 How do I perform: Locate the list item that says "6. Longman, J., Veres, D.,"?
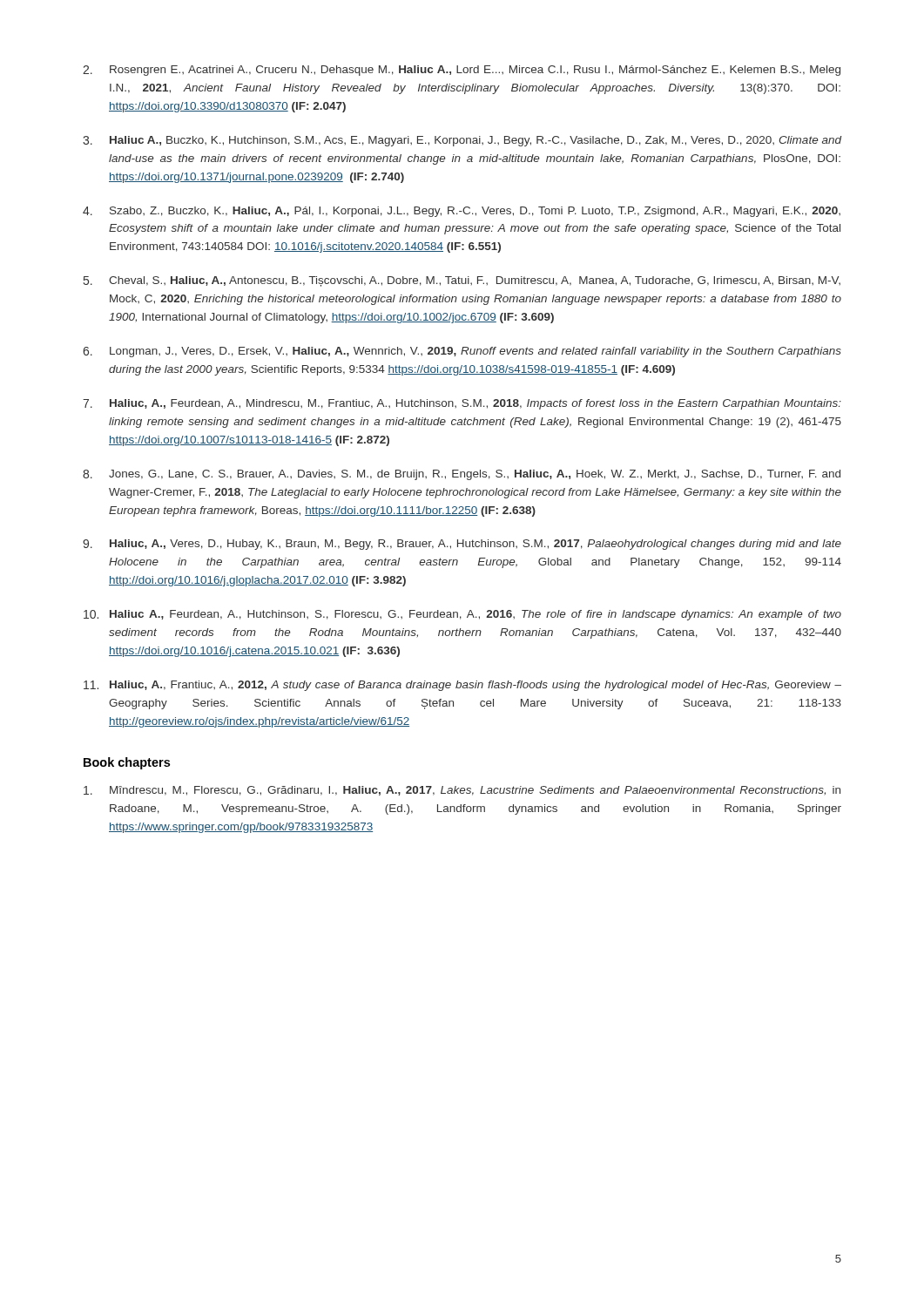tap(462, 361)
